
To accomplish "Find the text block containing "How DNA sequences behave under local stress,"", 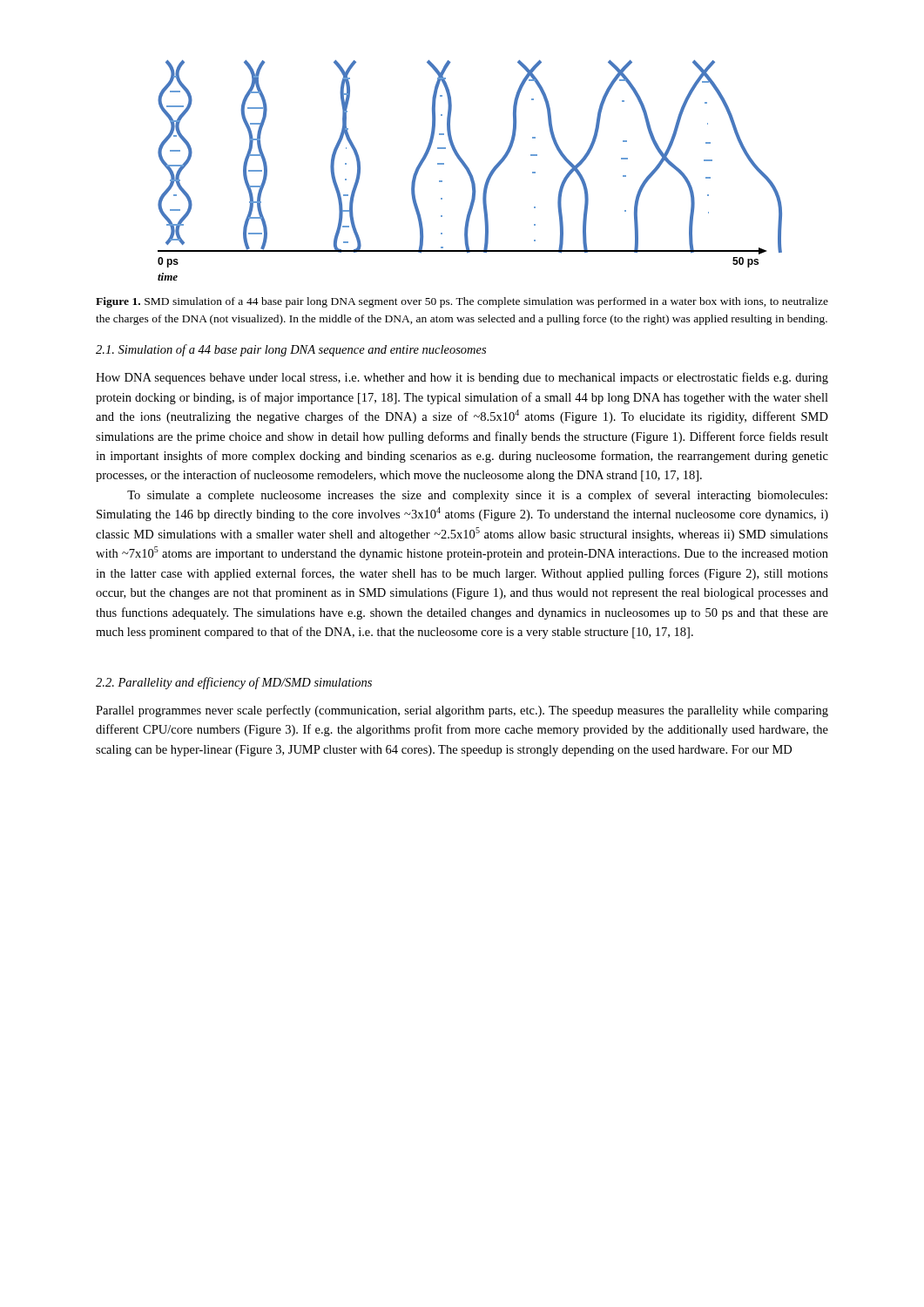I will tap(462, 505).
